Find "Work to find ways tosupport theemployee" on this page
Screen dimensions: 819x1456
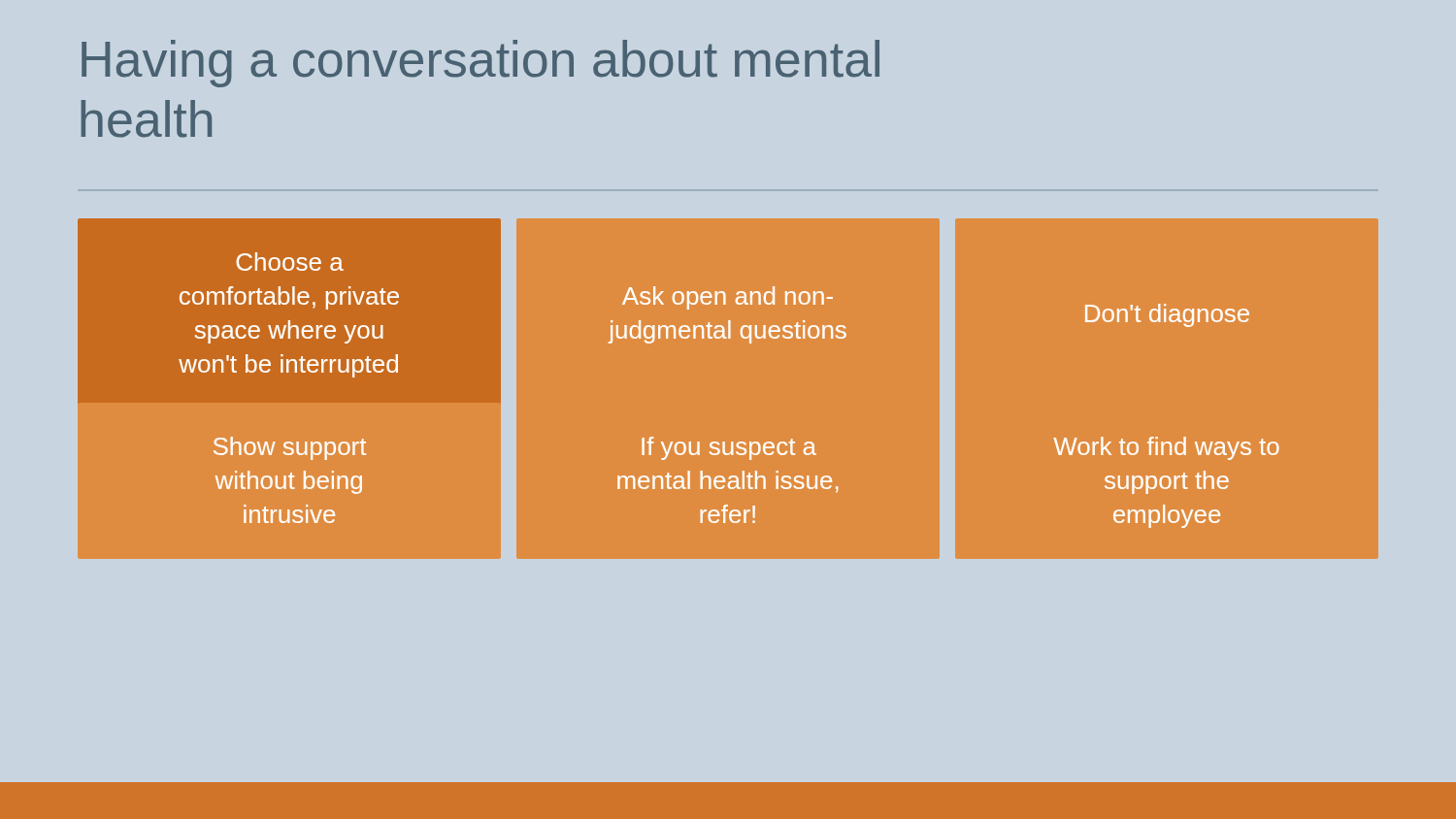(x=1167, y=480)
